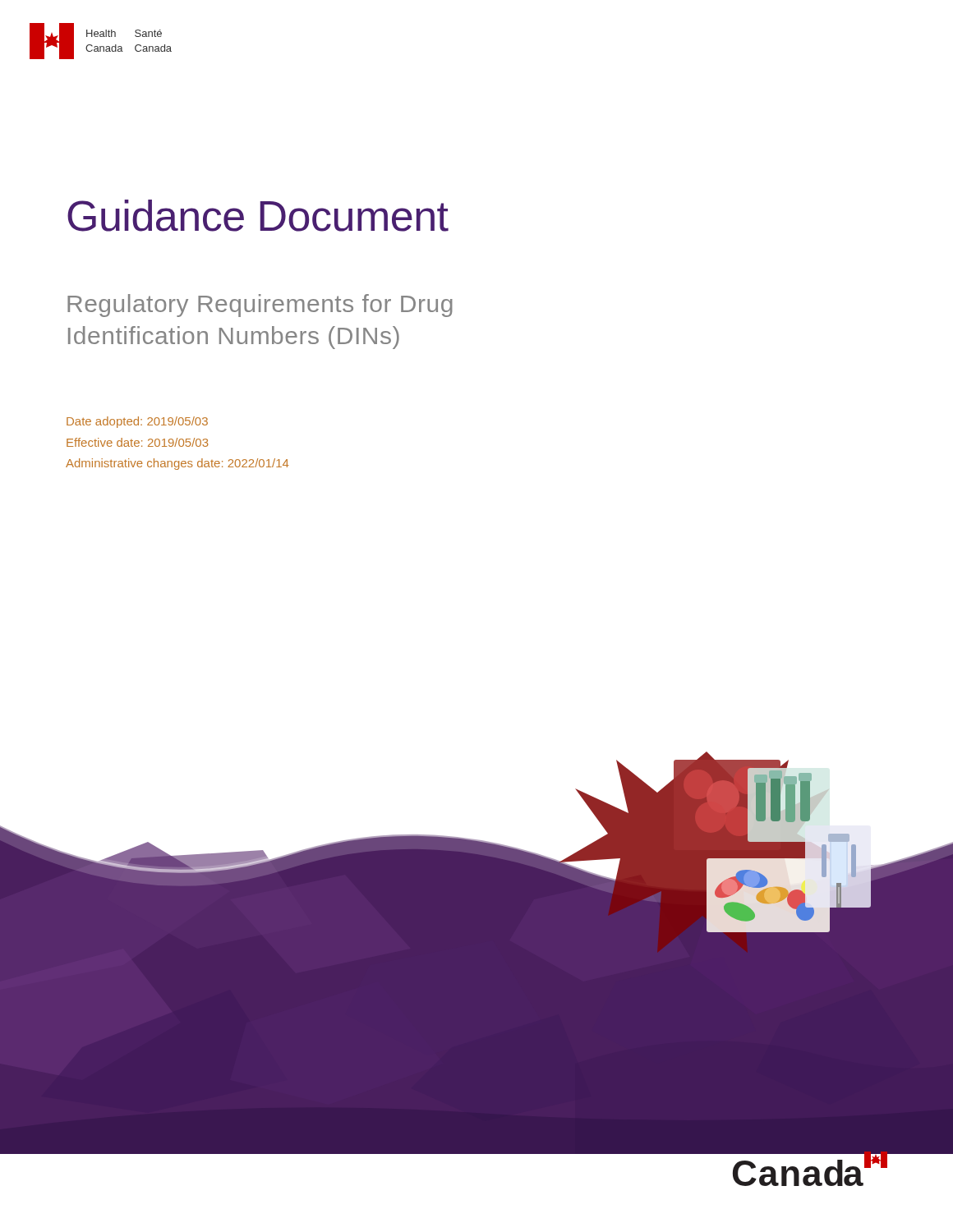Select the text block with the text "Date adopted: 2019/05/03 Effective date: 2019/05/03 Administrative changes"
The image size is (953, 1232).
(x=177, y=442)
